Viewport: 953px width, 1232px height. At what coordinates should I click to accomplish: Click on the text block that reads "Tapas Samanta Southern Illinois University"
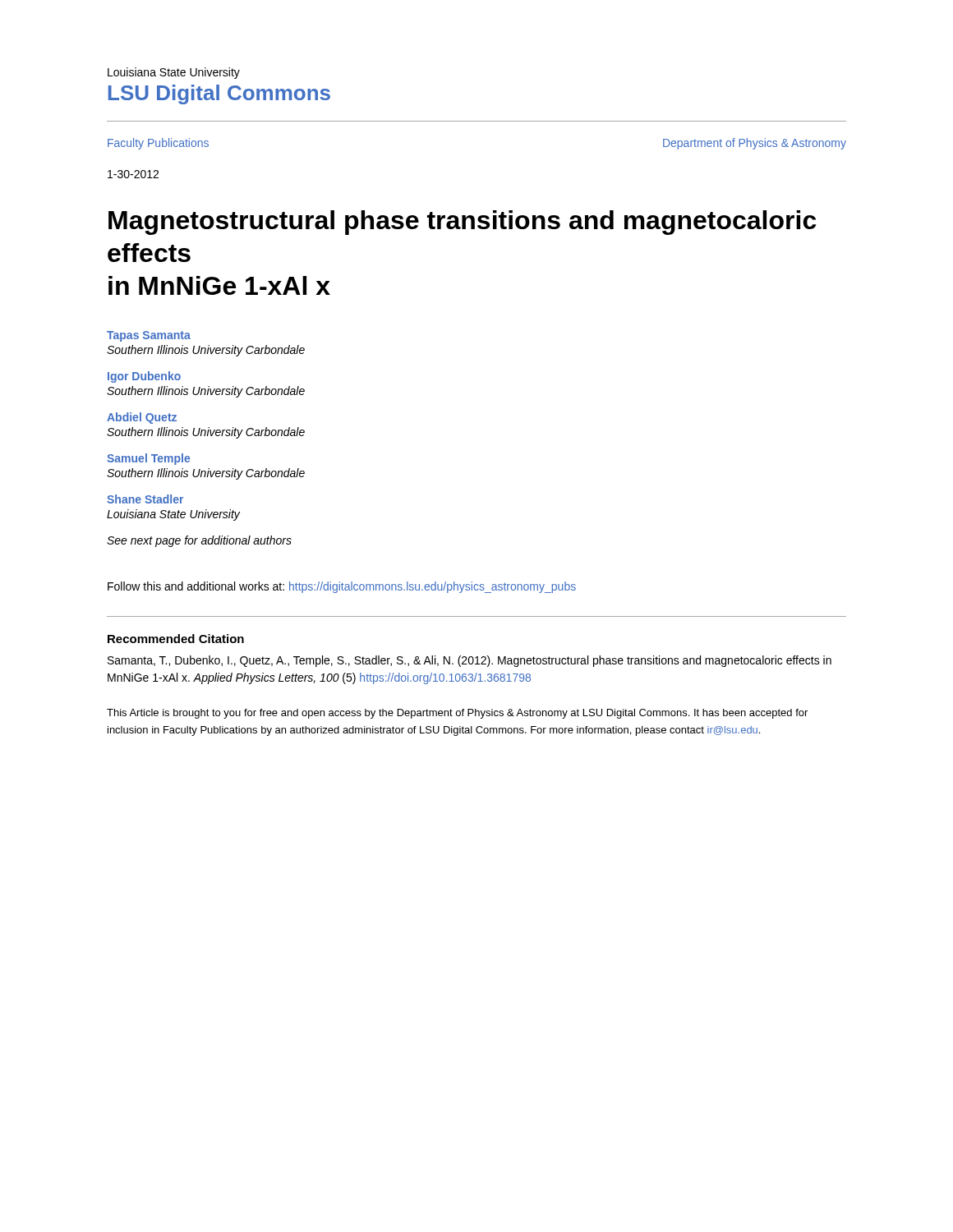[149, 336]
